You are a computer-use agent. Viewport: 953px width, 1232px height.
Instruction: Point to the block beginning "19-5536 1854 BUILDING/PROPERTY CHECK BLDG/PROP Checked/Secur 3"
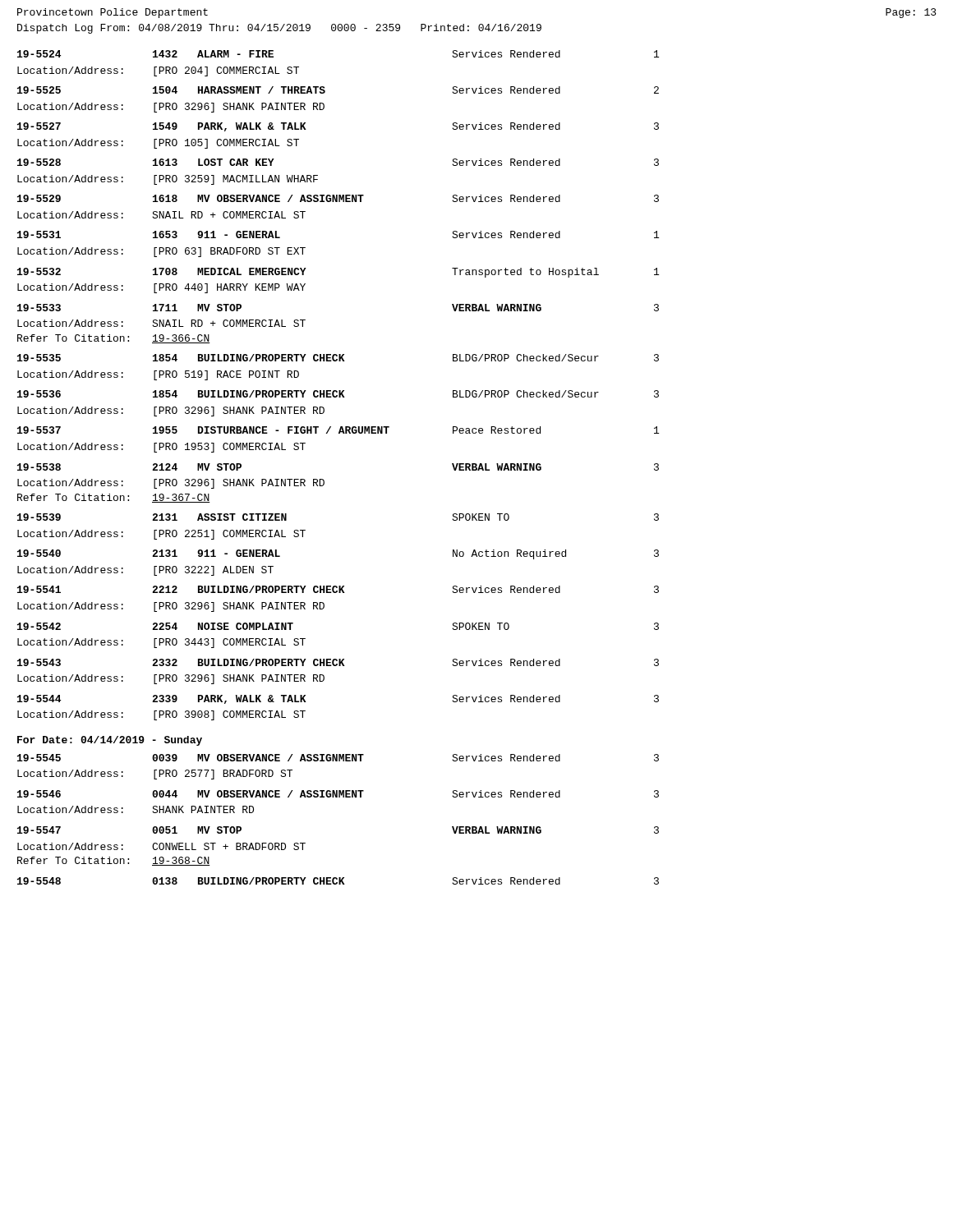[476, 403]
